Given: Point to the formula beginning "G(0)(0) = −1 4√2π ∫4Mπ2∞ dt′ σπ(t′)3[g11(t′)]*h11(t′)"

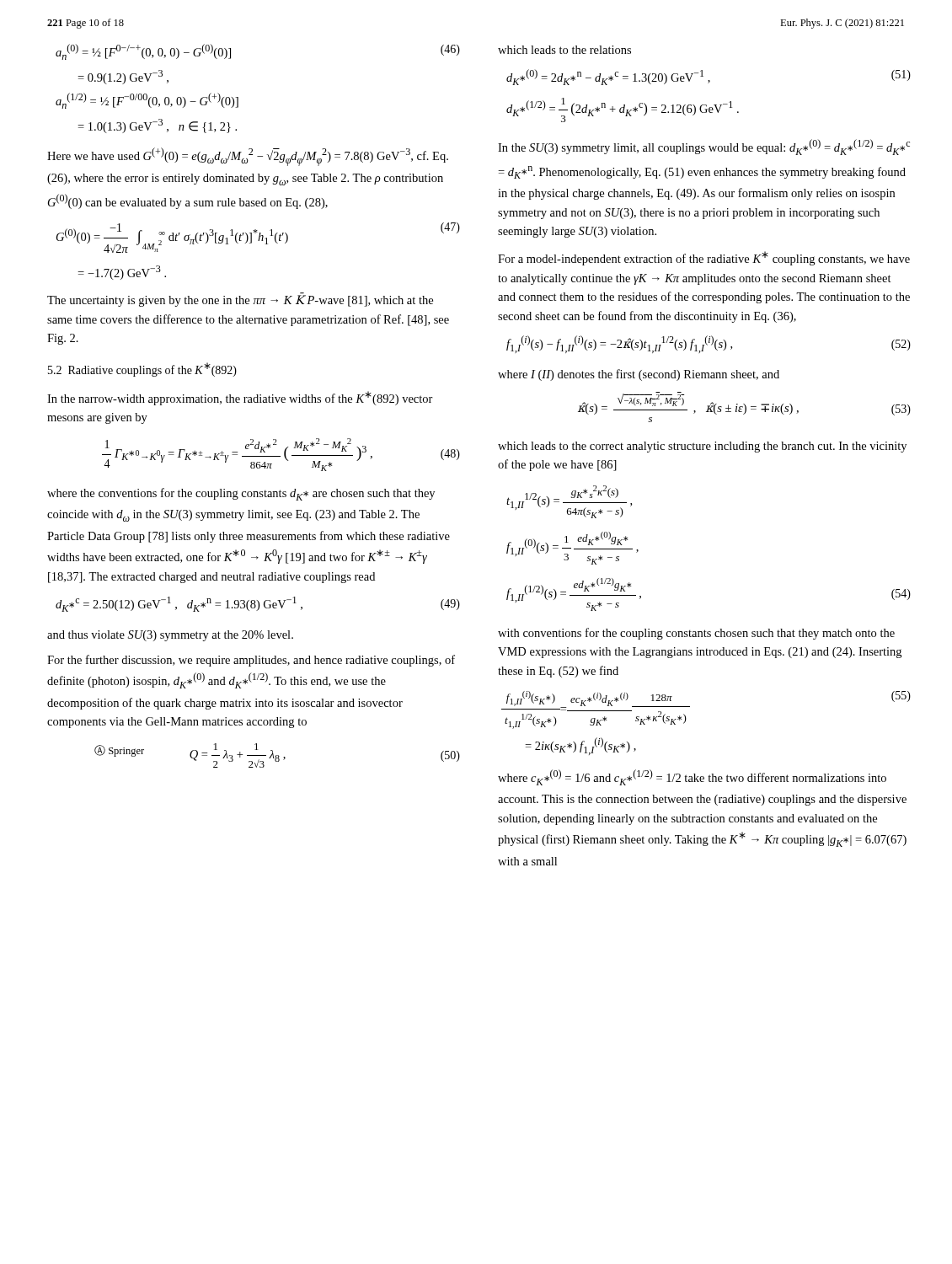Looking at the screenshot, I should pyautogui.click(x=254, y=250).
